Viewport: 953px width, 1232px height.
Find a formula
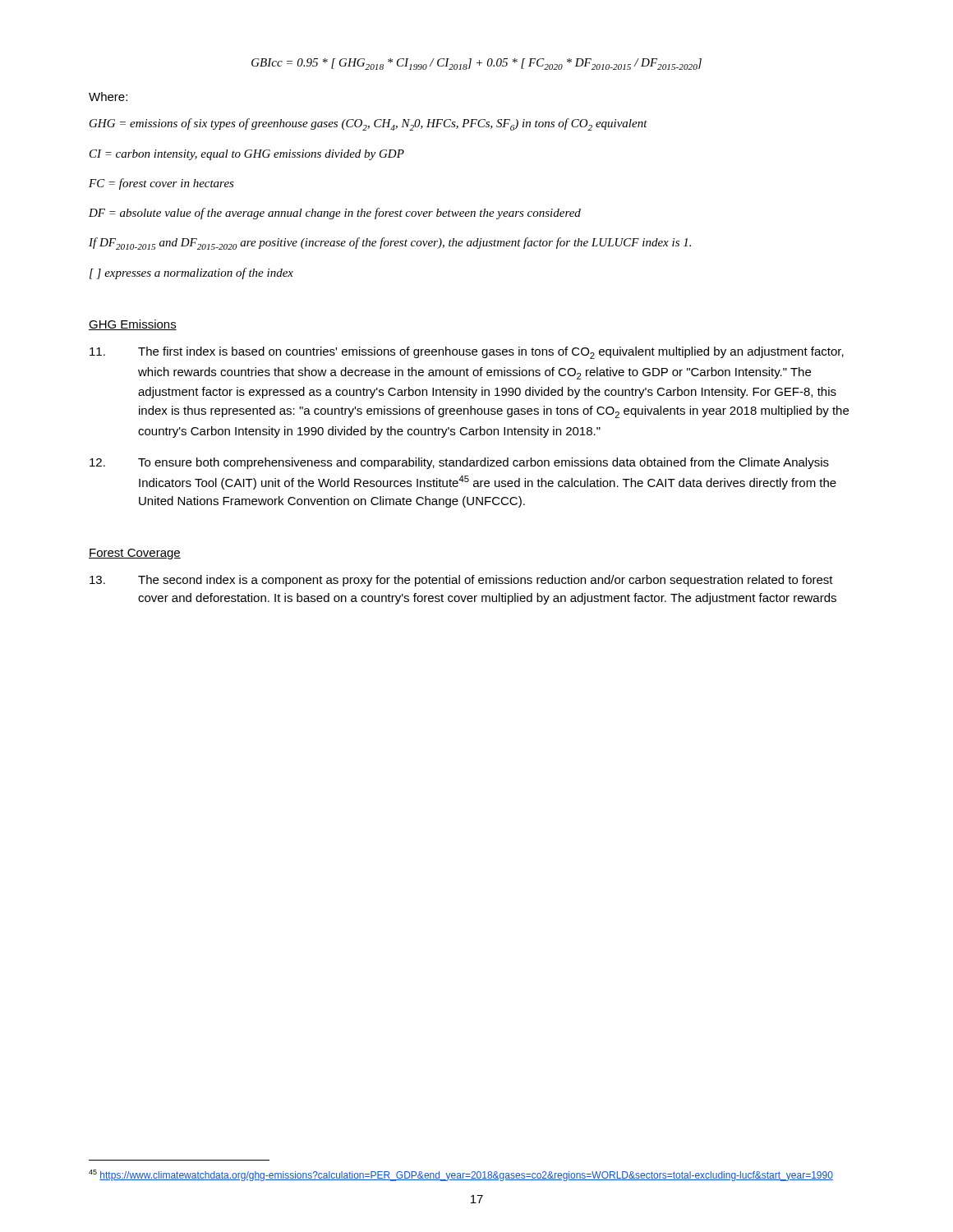coord(476,64)
